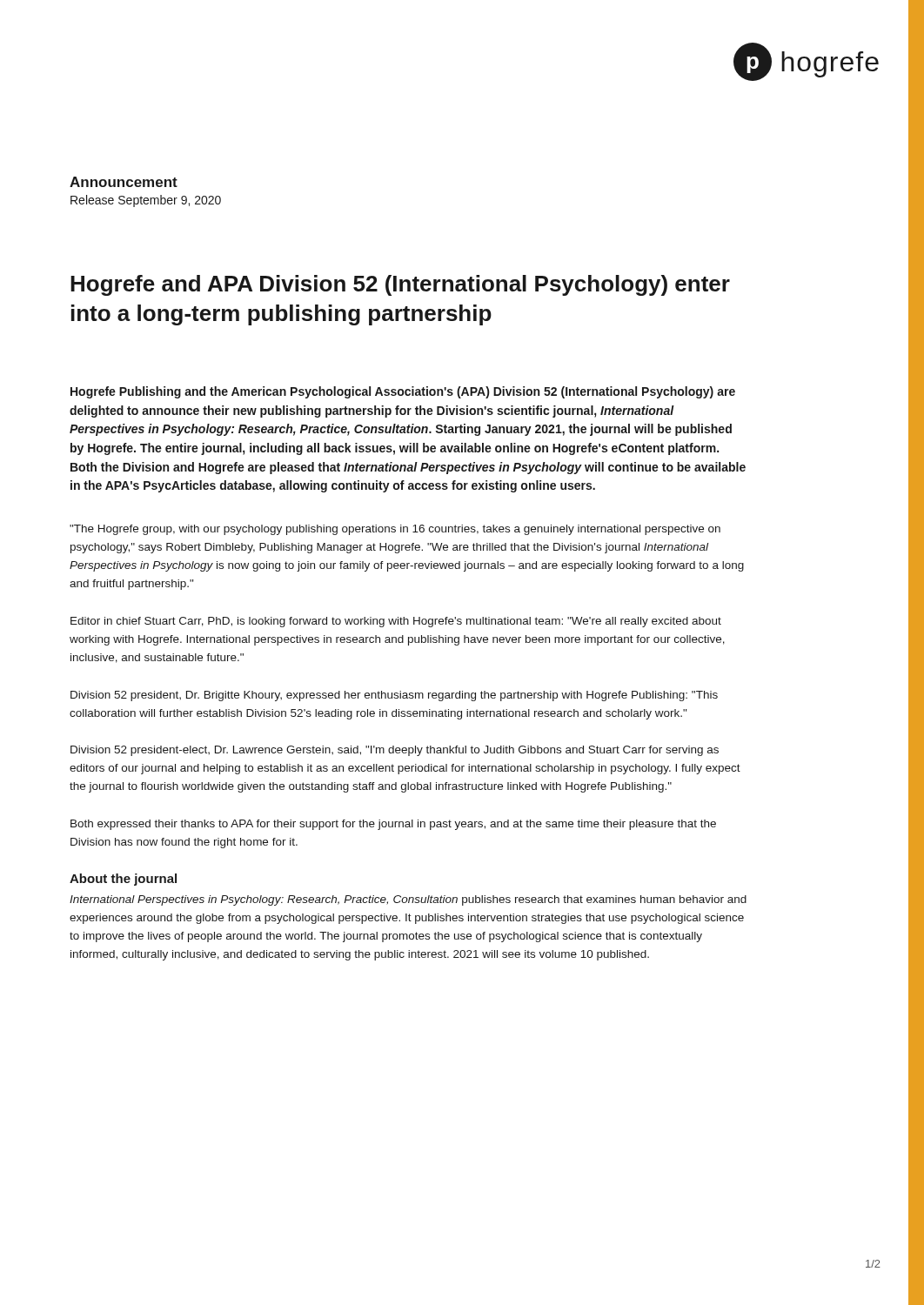Locate the block of text that opens with "Hogrefe Publishing and the American Psychological Association's"
Viewport: 924px width, 1305px height.
[x=409, y=439]
